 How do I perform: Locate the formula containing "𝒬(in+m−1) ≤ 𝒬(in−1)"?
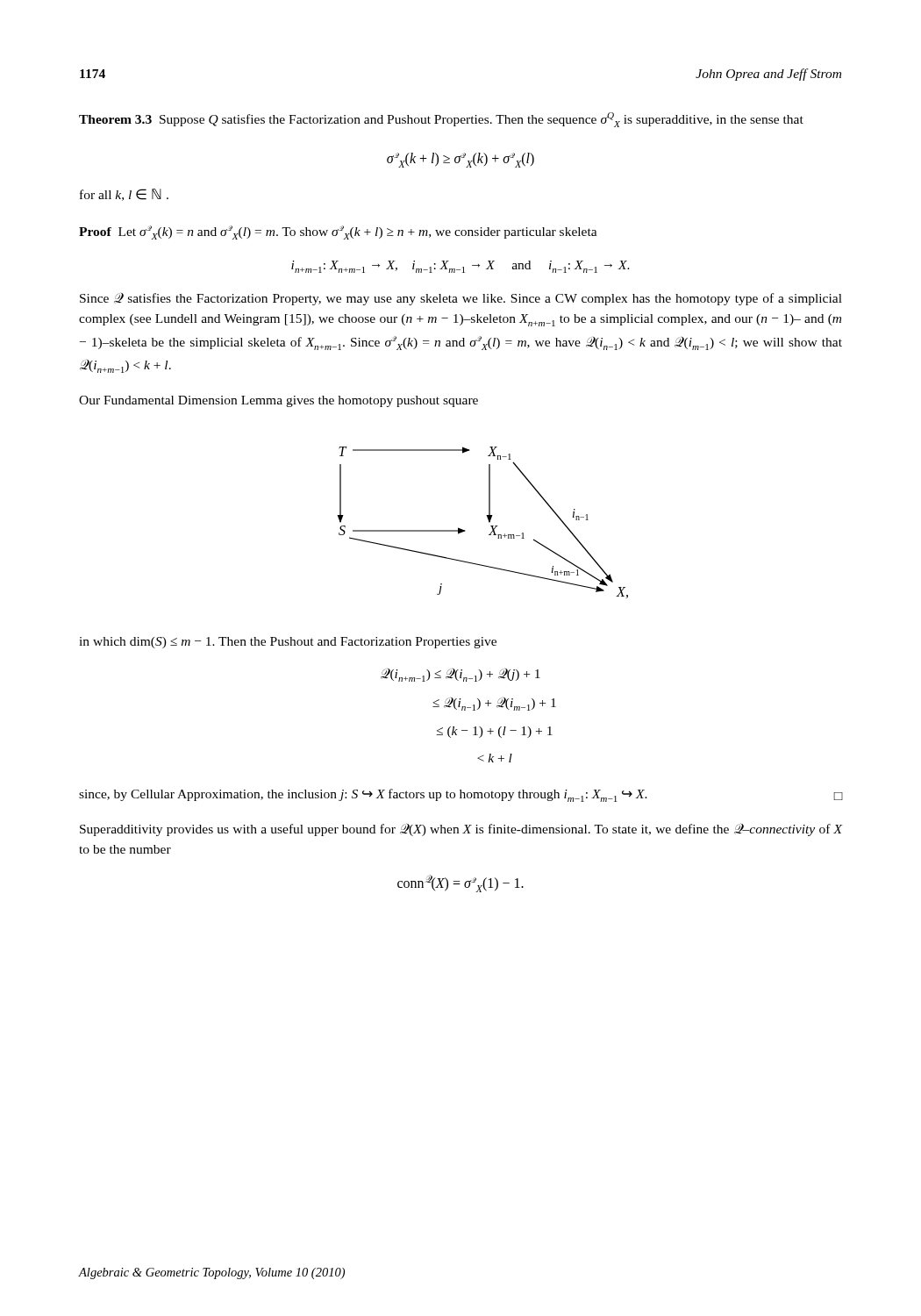460,716
